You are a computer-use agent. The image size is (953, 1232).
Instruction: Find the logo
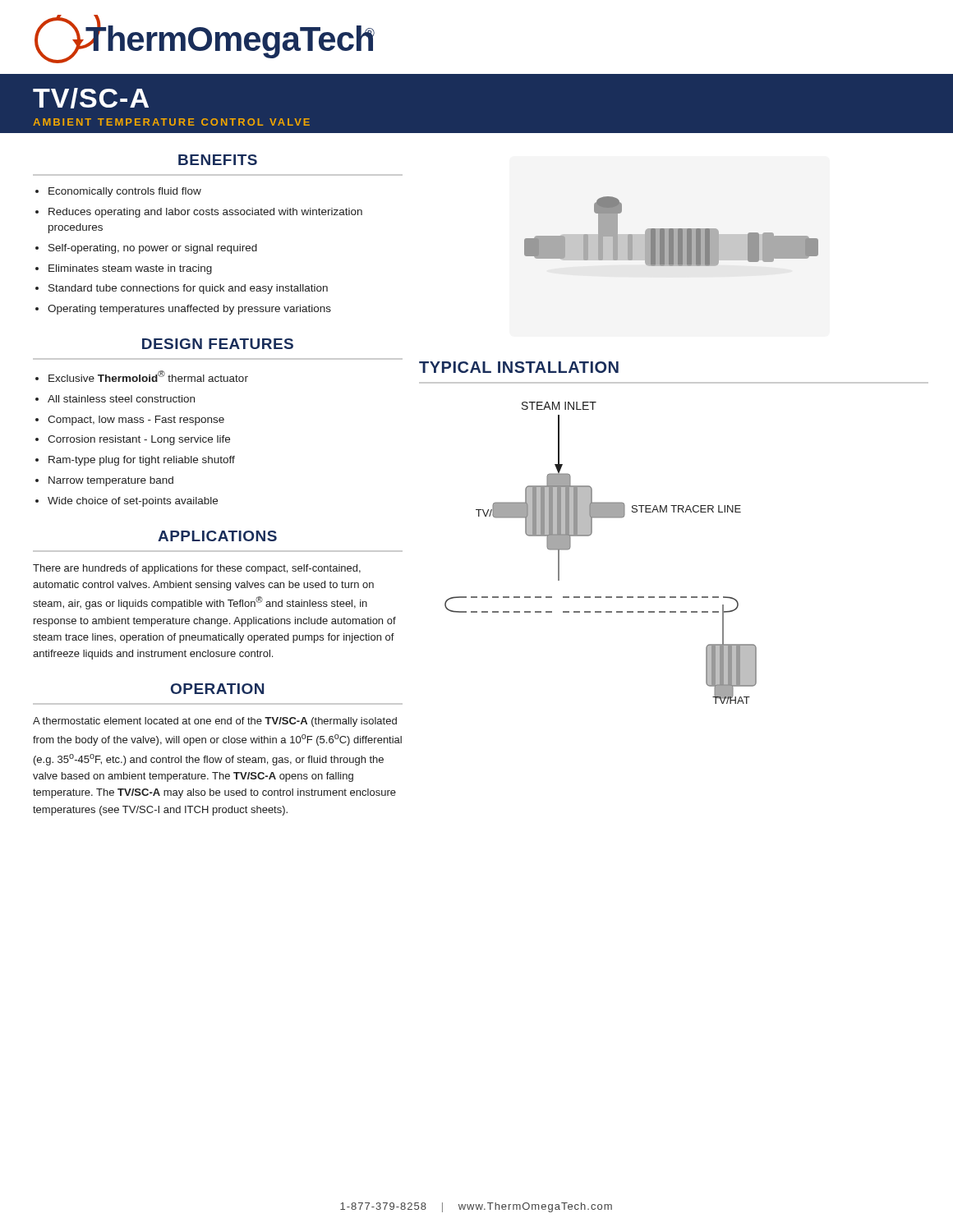coord(476,37)
